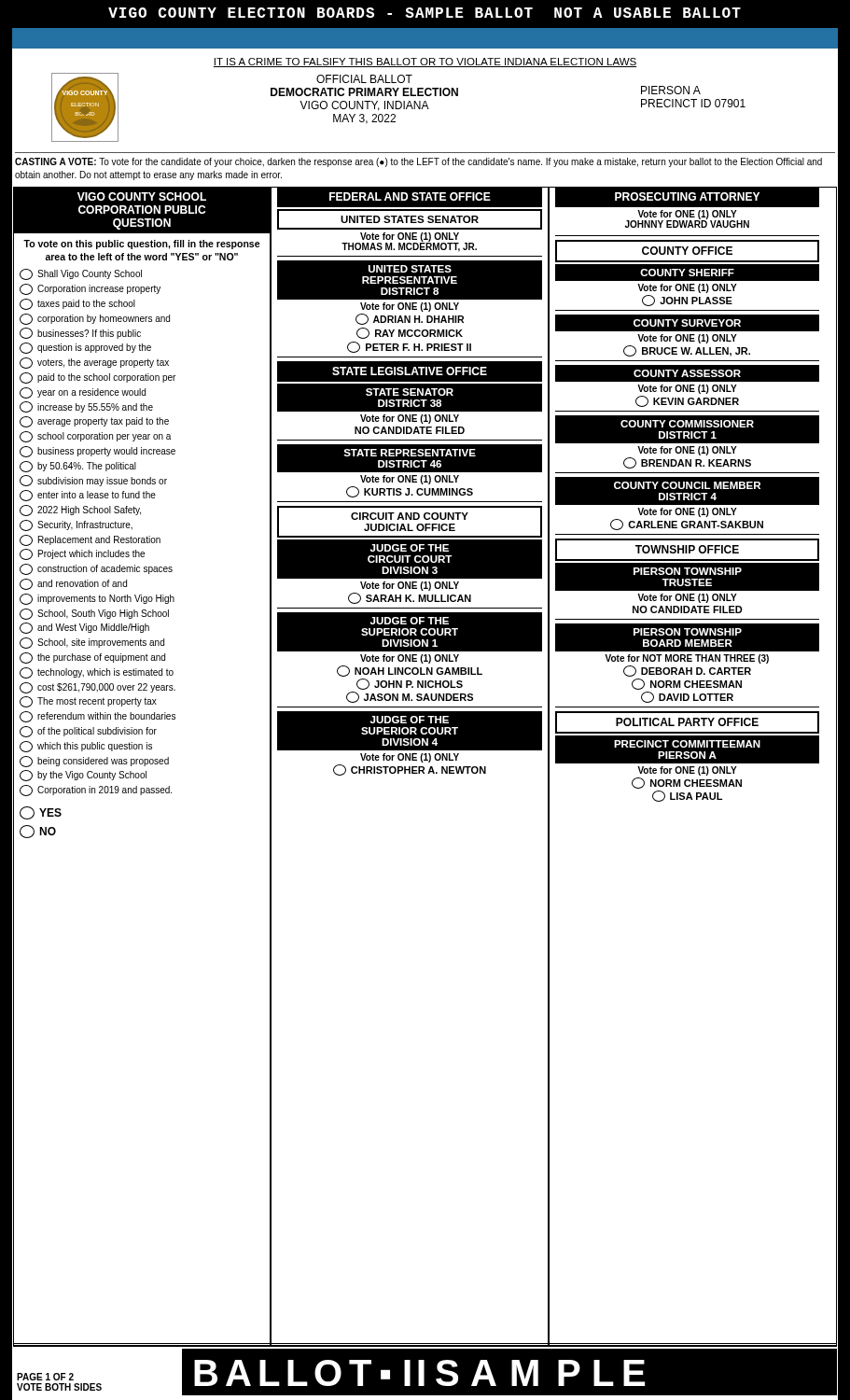The image size is (850, 1400).
Task: Click on the region starting "JUDGE OF THECIRCUIT COURTDIVISION 3"
Action: tap(410, 559)
